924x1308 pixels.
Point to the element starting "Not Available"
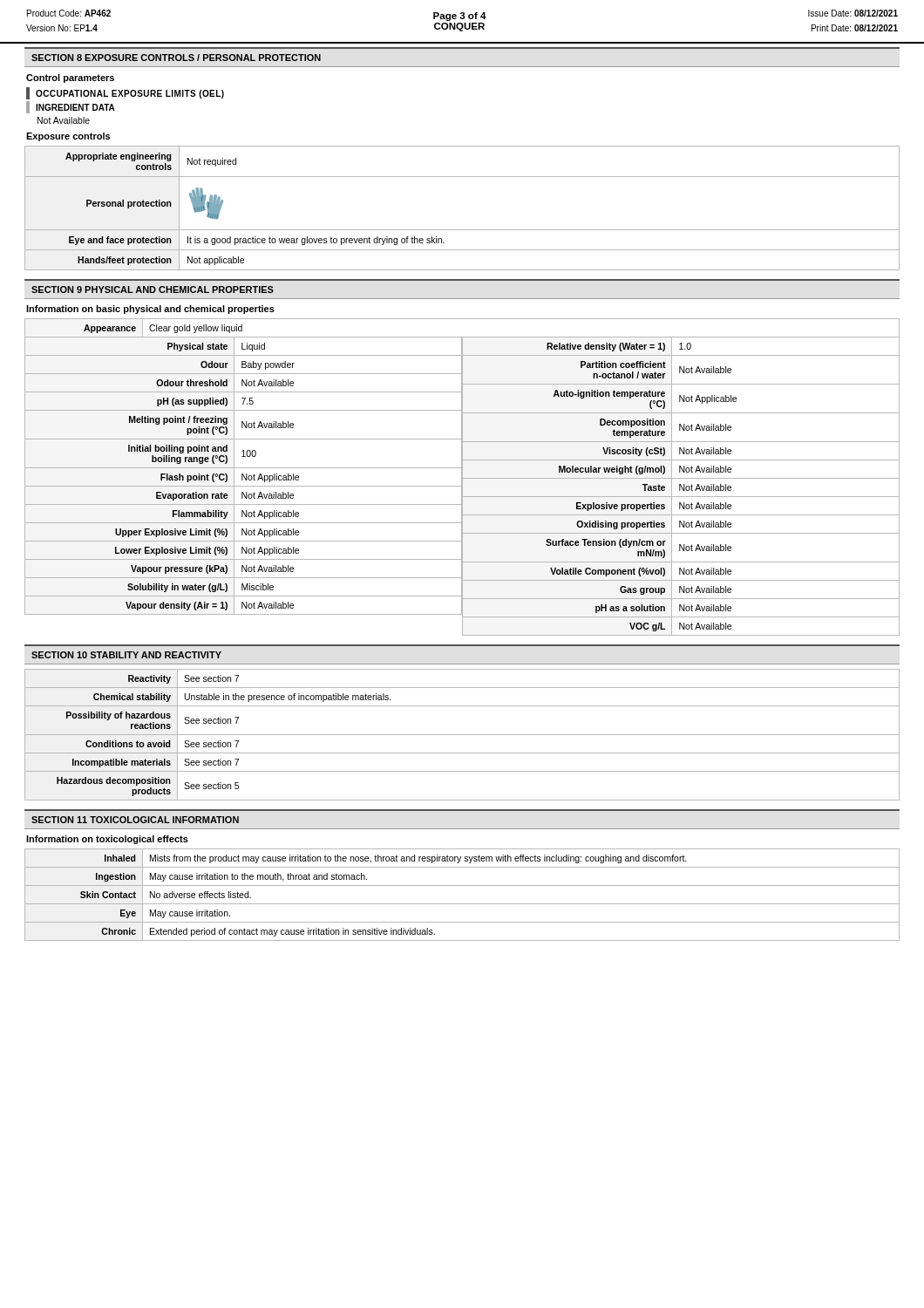click(63, 120)
